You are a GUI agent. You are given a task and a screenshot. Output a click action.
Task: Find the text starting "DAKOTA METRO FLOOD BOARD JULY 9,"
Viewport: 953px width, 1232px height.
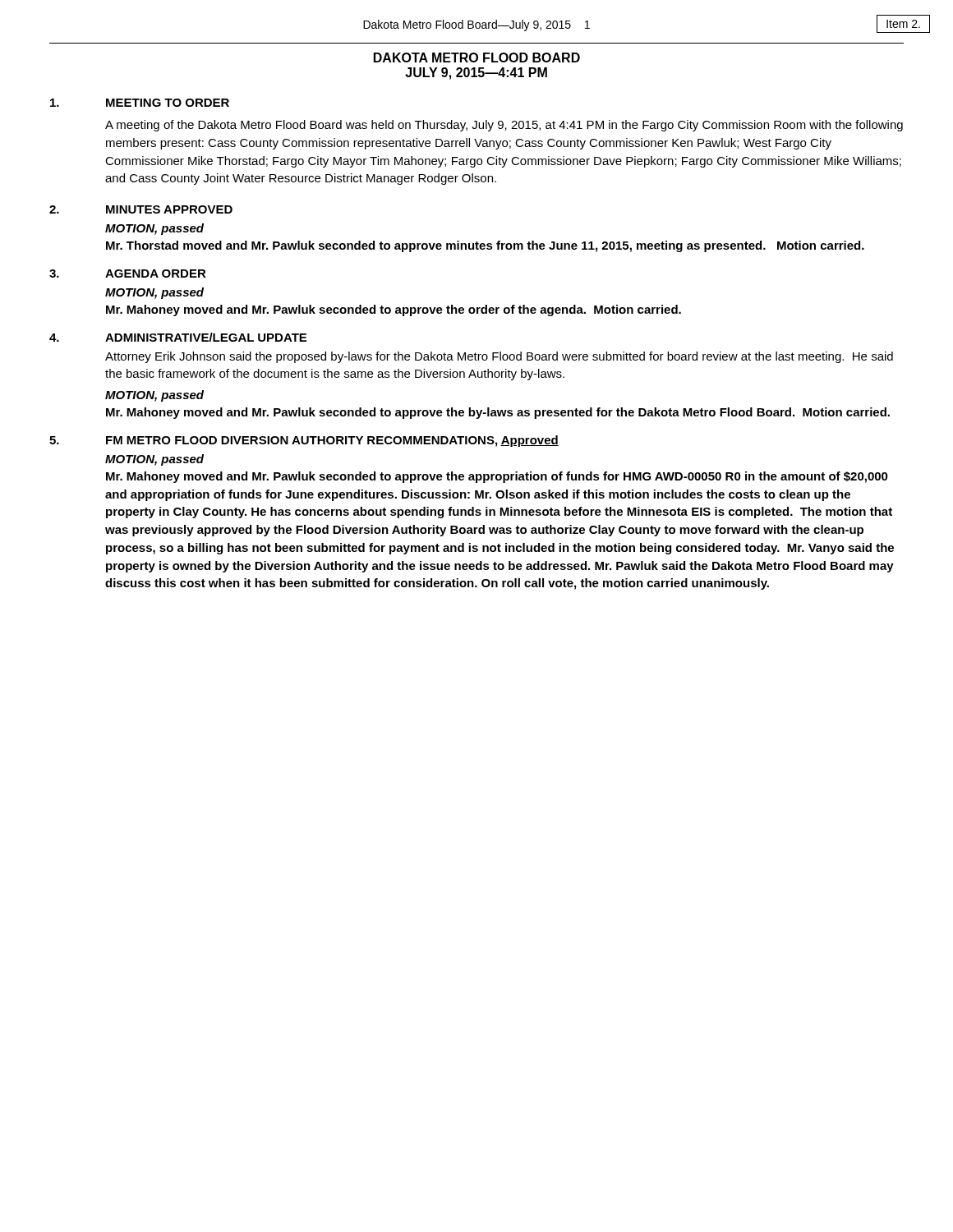(x=476, y=66)
